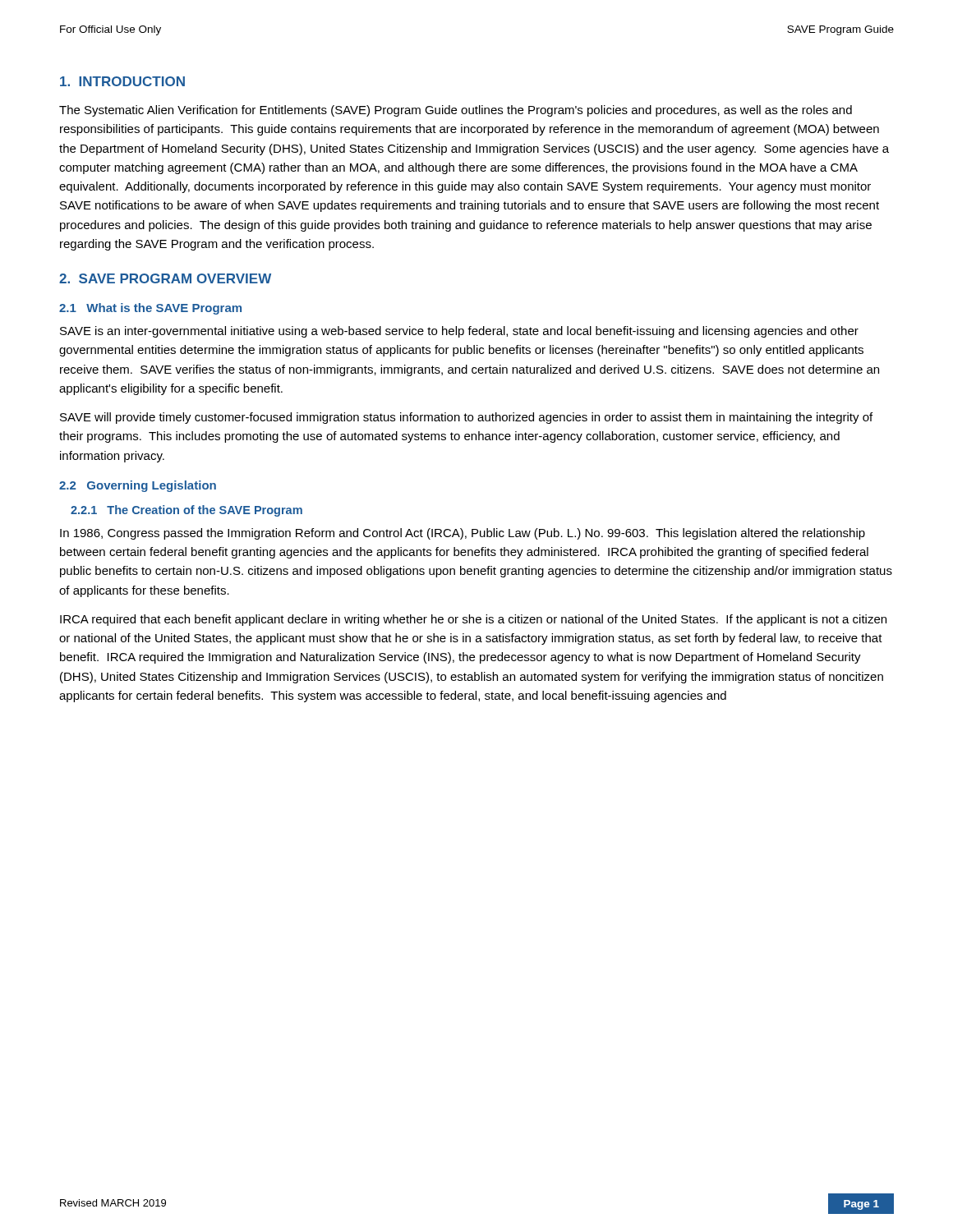The height and width of the screenshot is (1232, 953).
Task: Find the passage starting "IRCA required that each benefit"
Action: tap(476, 657)
